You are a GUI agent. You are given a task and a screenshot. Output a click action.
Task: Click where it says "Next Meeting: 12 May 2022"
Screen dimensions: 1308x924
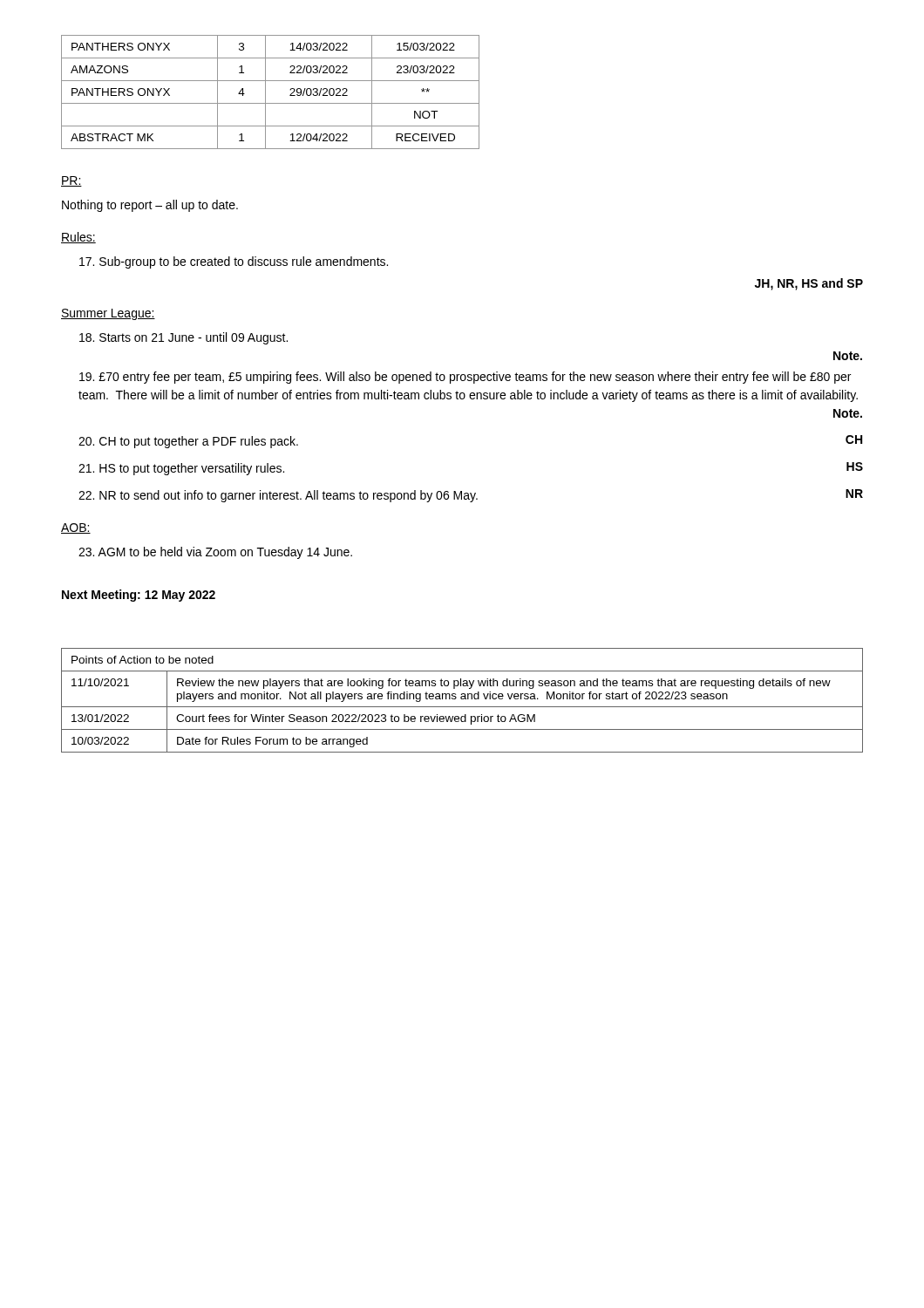(x=138, y=595)
